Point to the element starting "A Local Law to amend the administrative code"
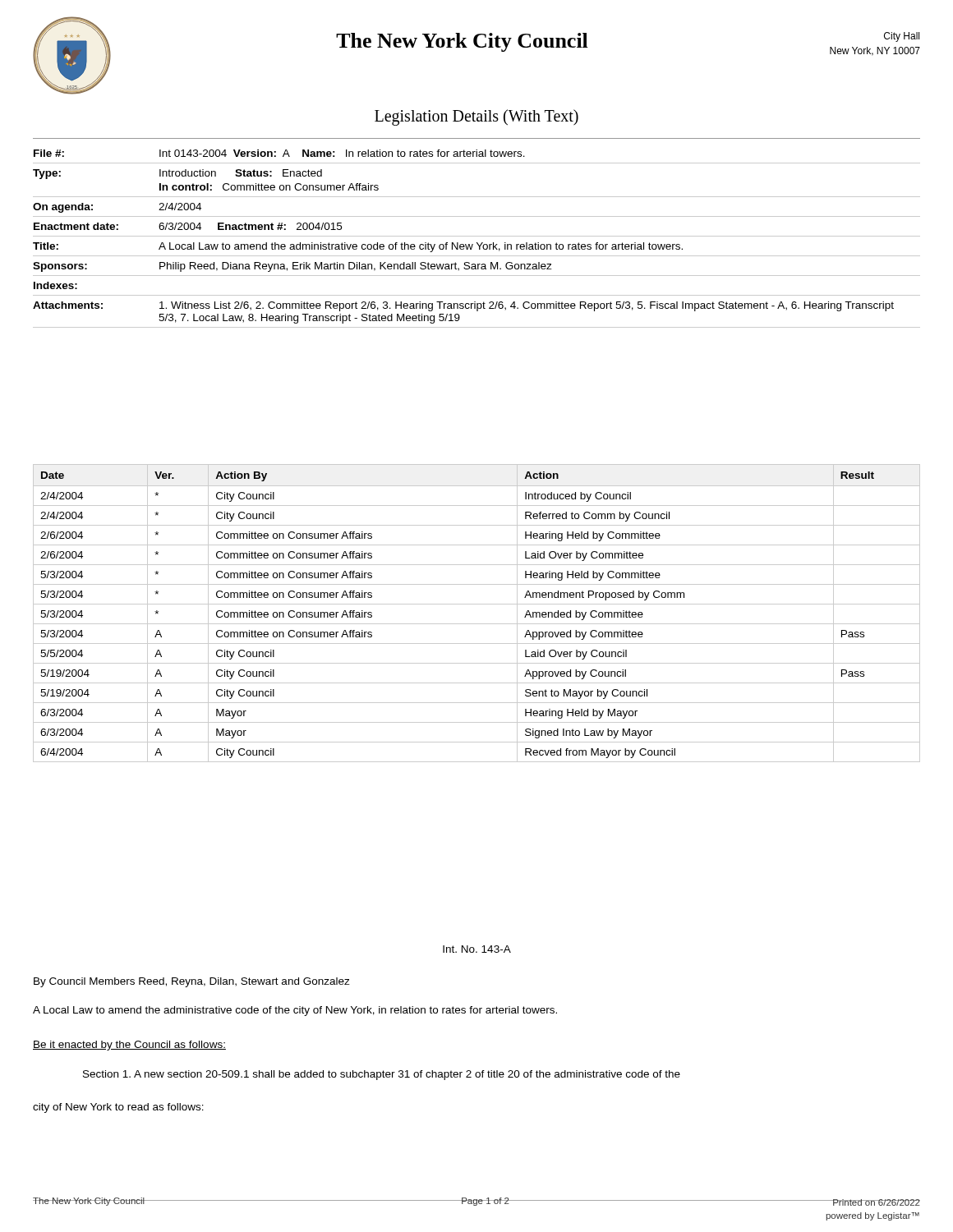The width and height of the screenshot is (953, 1232). coord(295,1010)
